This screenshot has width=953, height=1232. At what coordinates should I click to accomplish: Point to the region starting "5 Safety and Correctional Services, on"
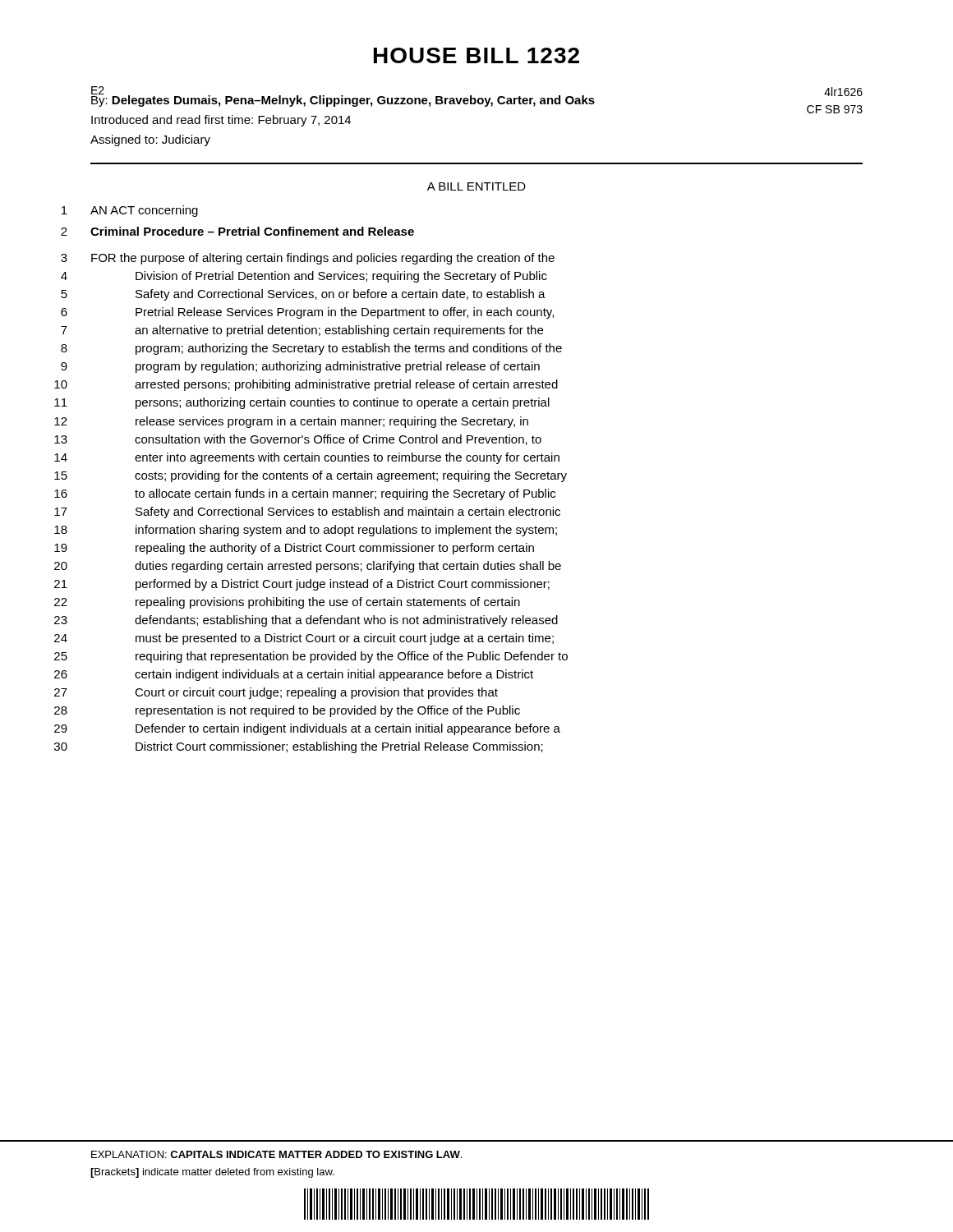[476, 294]
